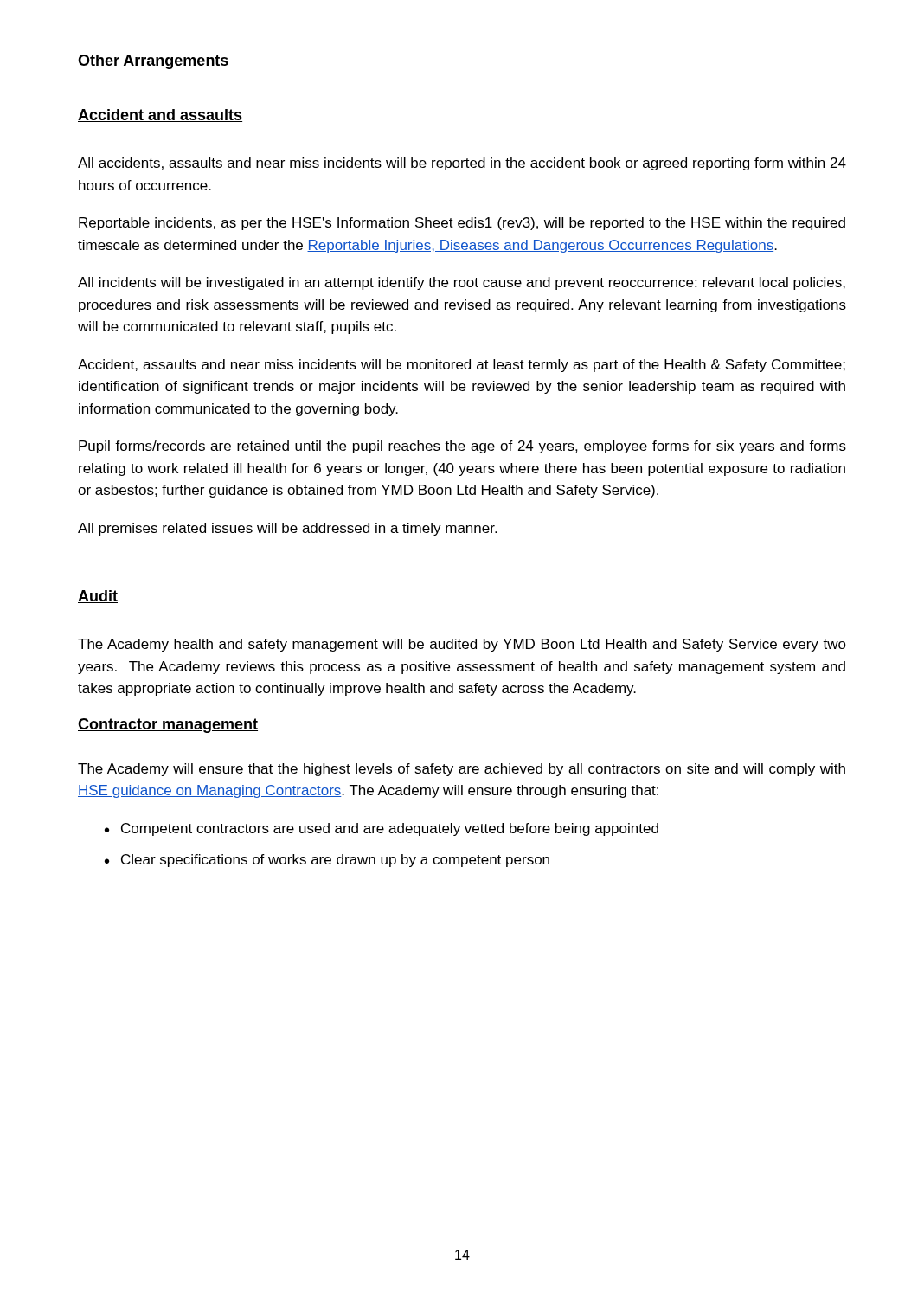Locate the passage starting "All accidents, assaults and near miss incidents"
The height and width of the screenshot is (1298, 924).
tap(462, 174)
